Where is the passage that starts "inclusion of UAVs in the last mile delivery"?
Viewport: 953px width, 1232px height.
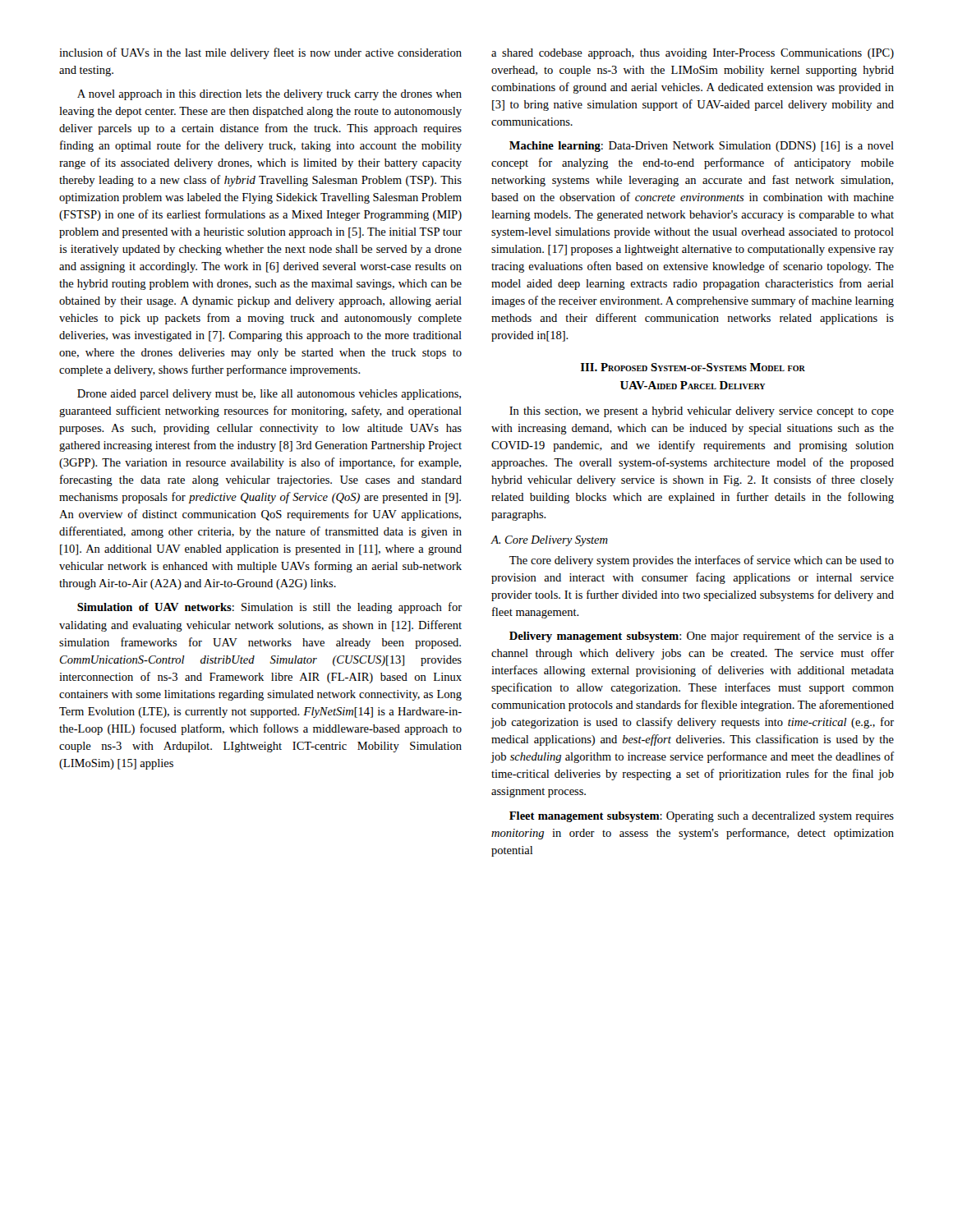[260, 318]
